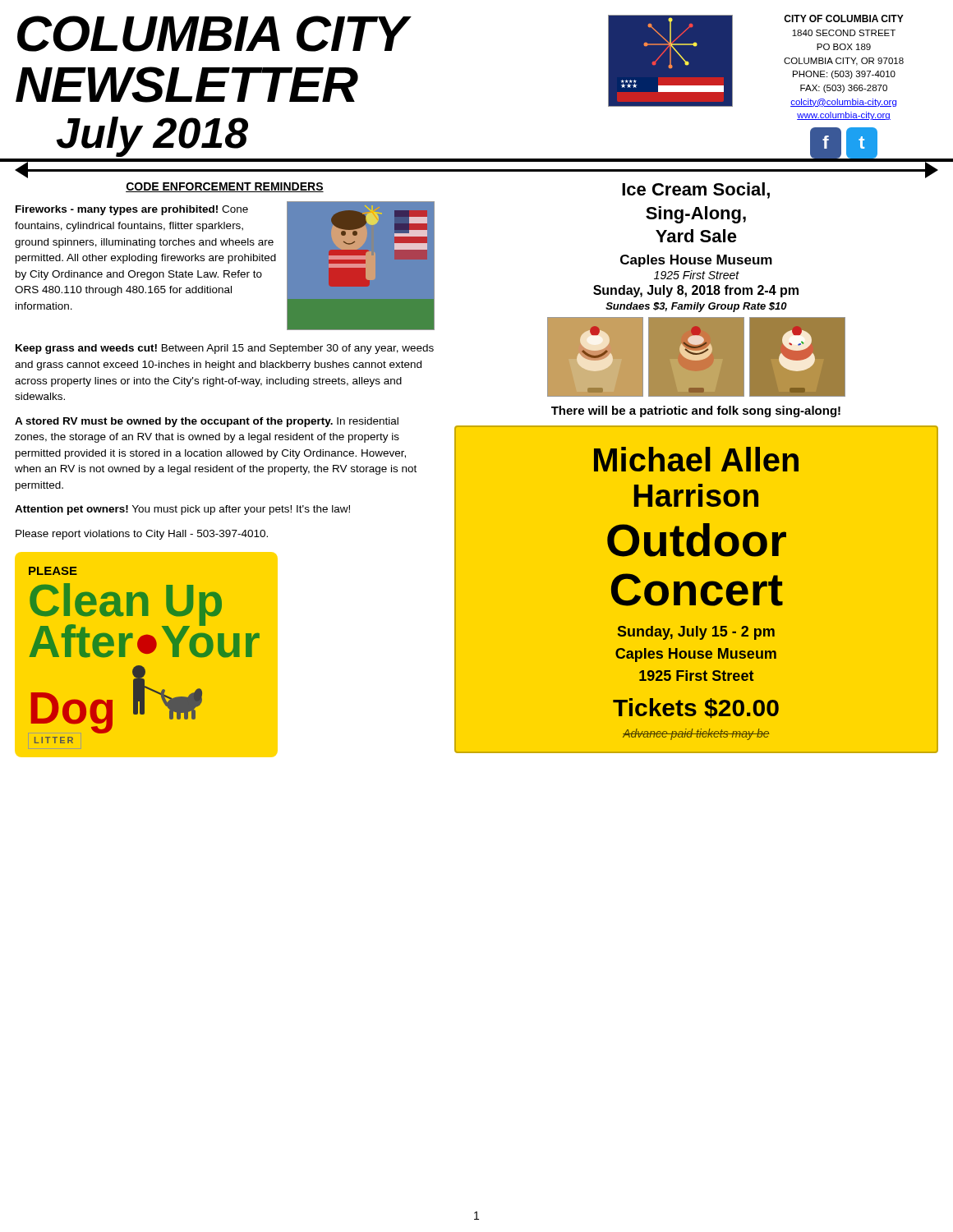Find the section header
953x1232 pixels.
click(x=225, y=187)
